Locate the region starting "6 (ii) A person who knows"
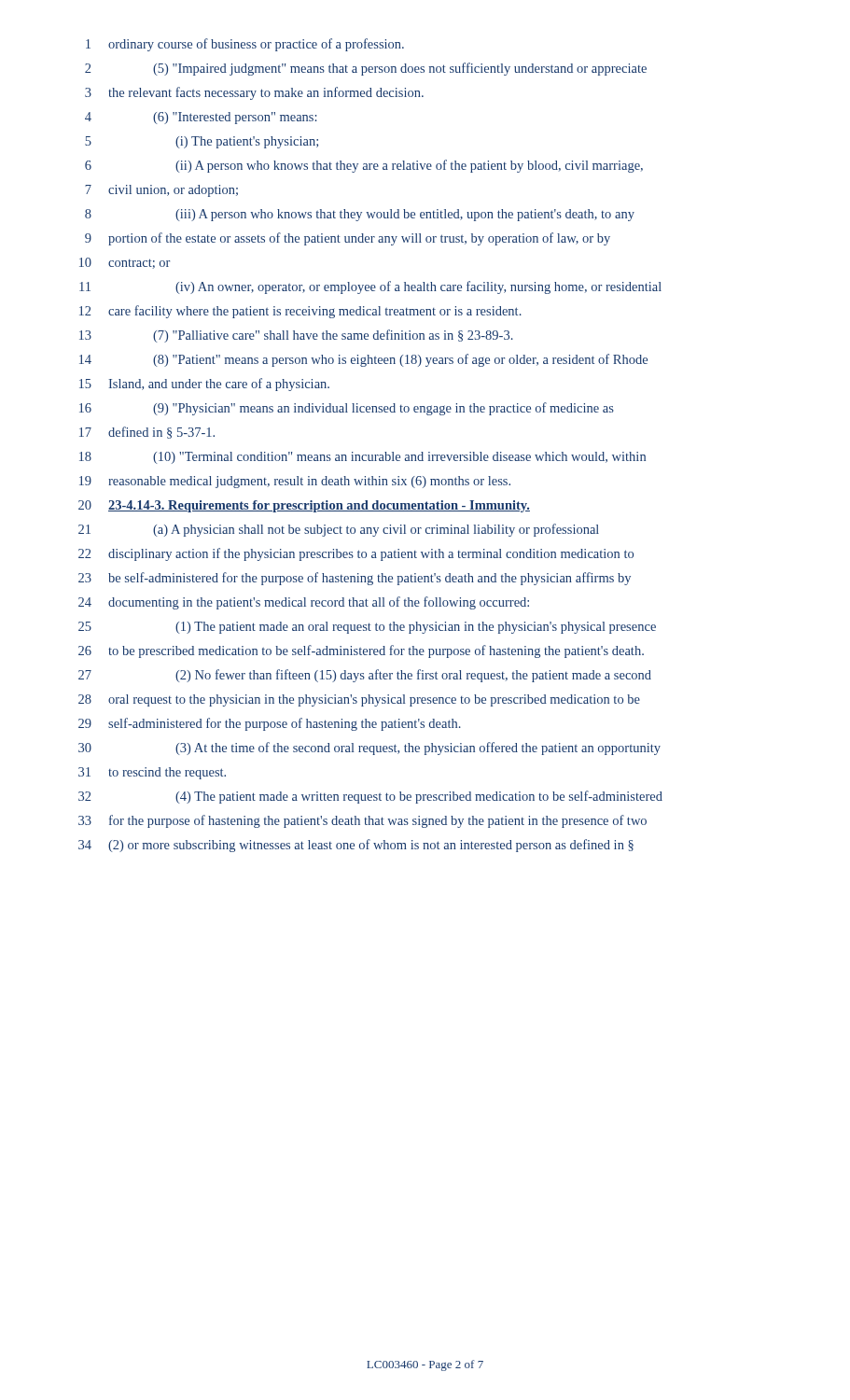The height and width of the screenshot is (1400, 850). (x=425, y=165)
